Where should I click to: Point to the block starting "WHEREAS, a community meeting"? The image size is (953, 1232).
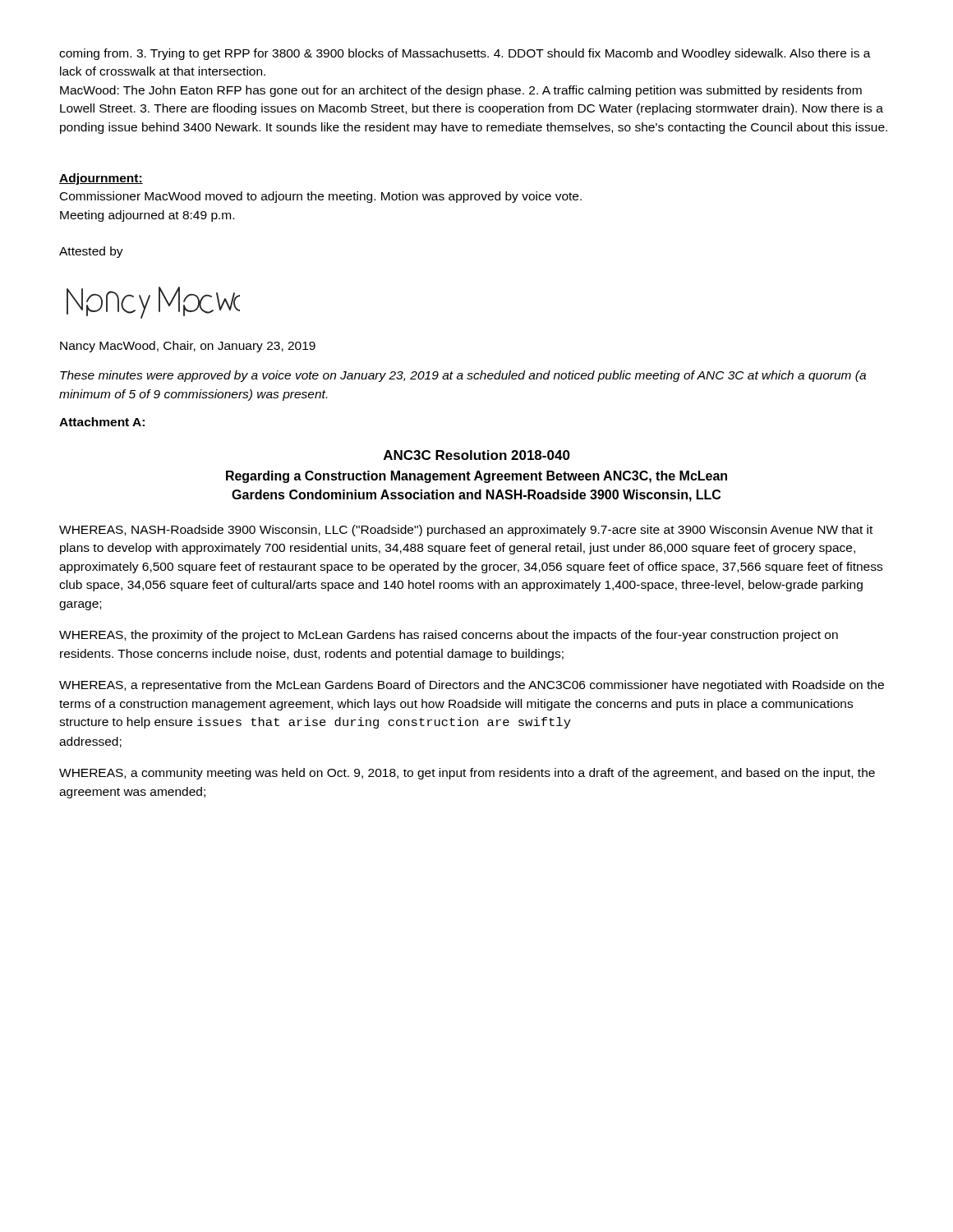(467, 782)
